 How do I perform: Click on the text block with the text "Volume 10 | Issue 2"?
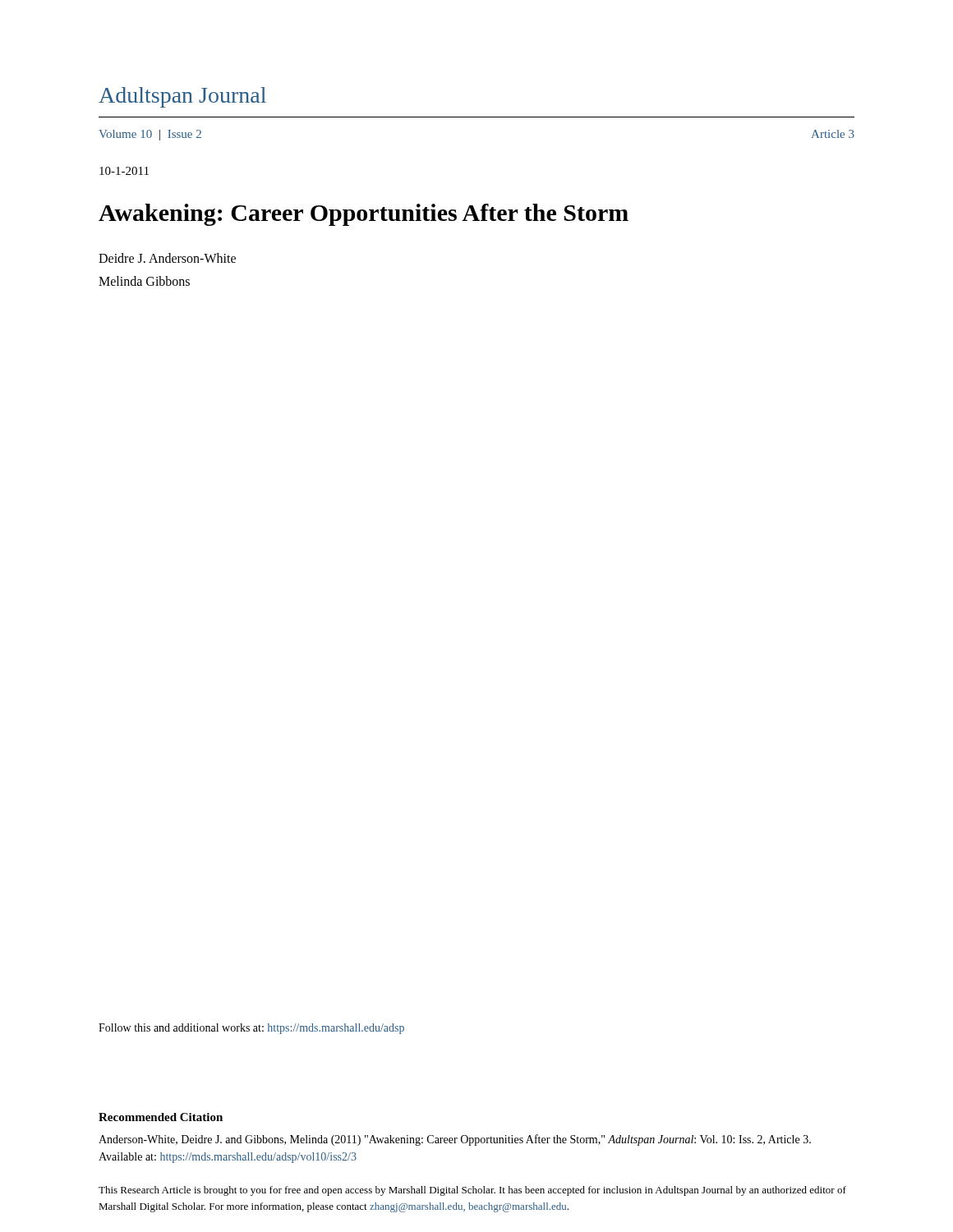point(147,135)
